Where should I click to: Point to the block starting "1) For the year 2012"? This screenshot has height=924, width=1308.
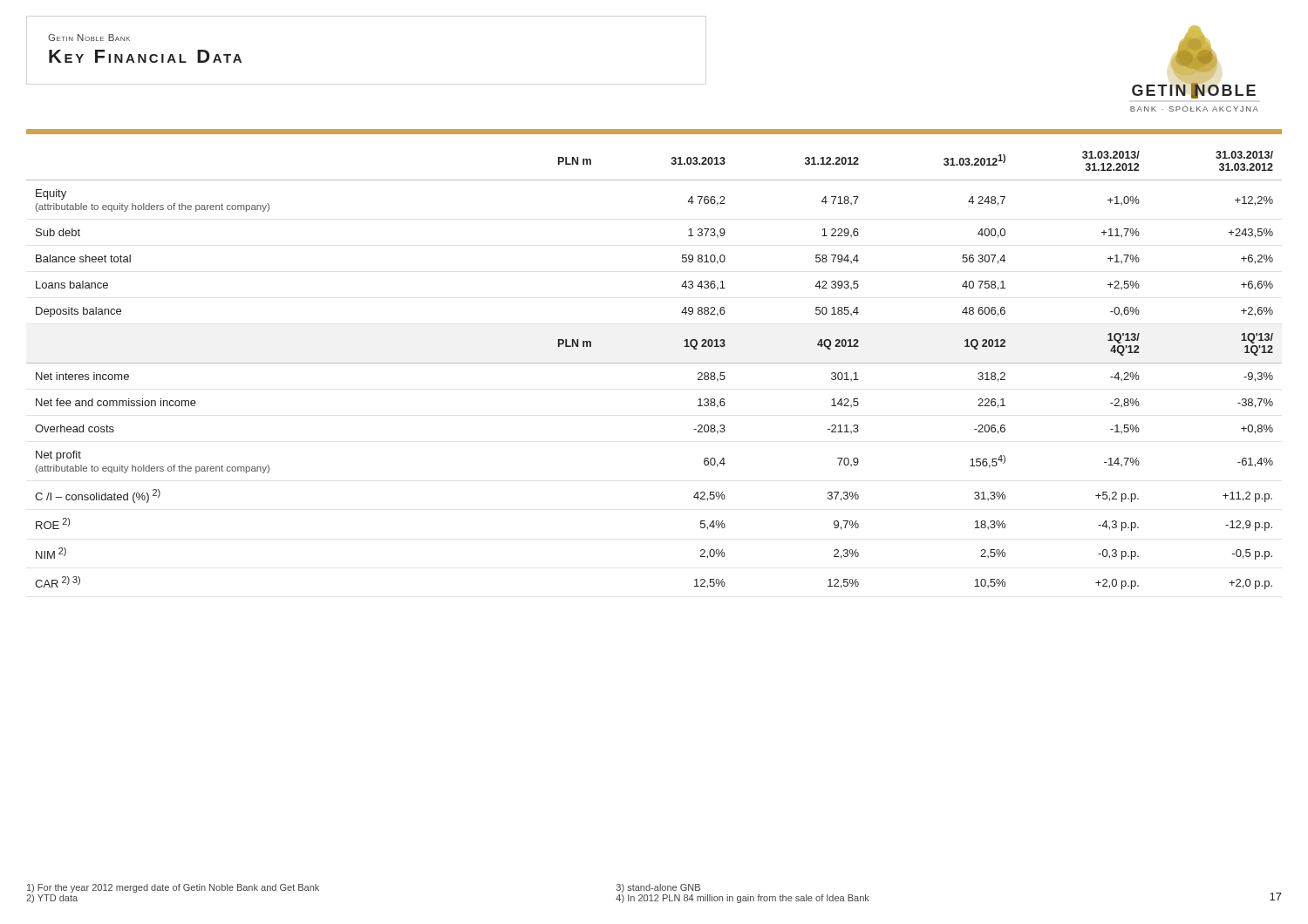[173, 893]
